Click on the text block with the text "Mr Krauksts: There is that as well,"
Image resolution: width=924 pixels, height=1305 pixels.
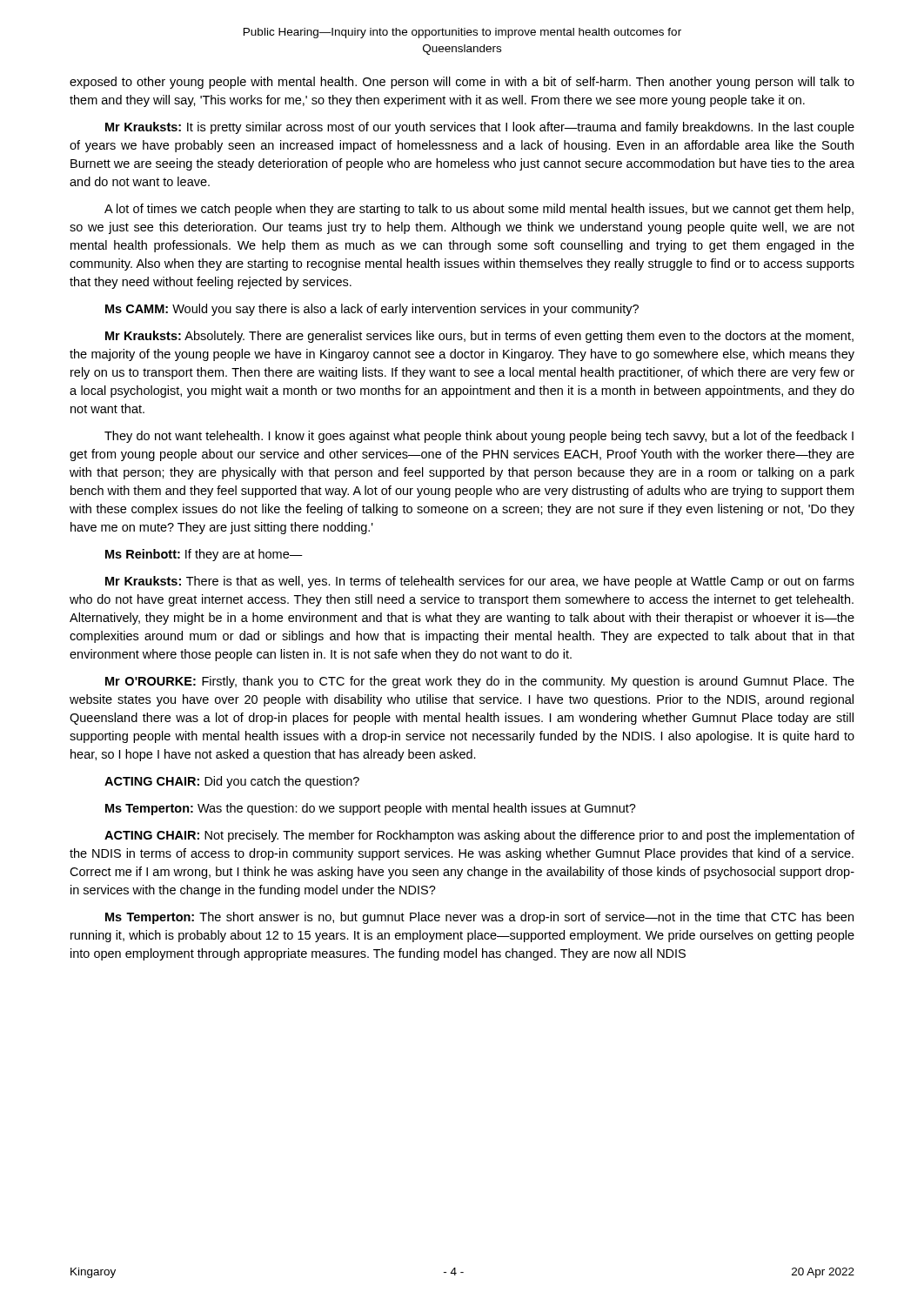(462, 618)
